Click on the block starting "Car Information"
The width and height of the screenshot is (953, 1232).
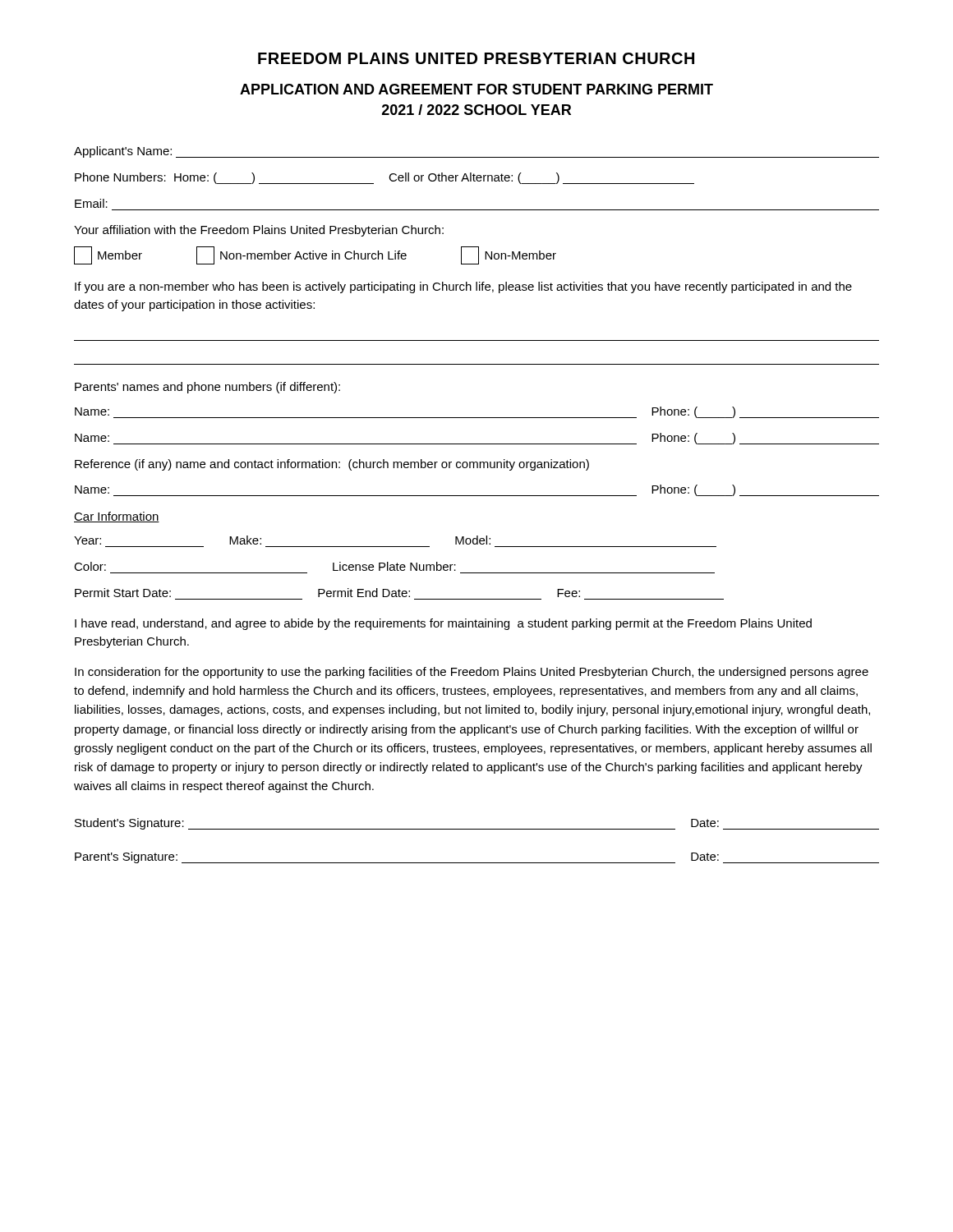click(x=116, y=516)
